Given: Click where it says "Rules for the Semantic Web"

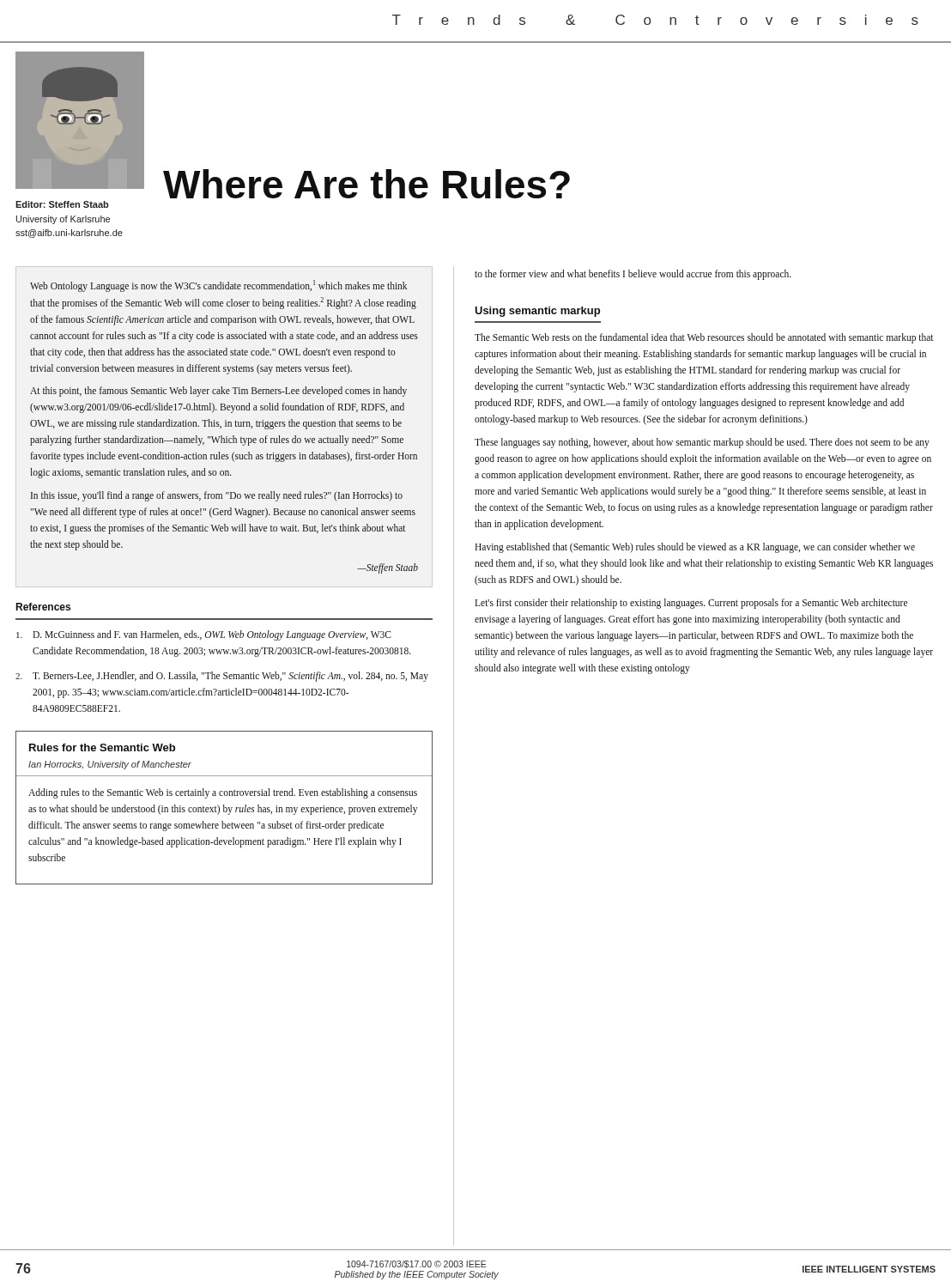Looking at the screenshot, I should [x=102, y=747].
